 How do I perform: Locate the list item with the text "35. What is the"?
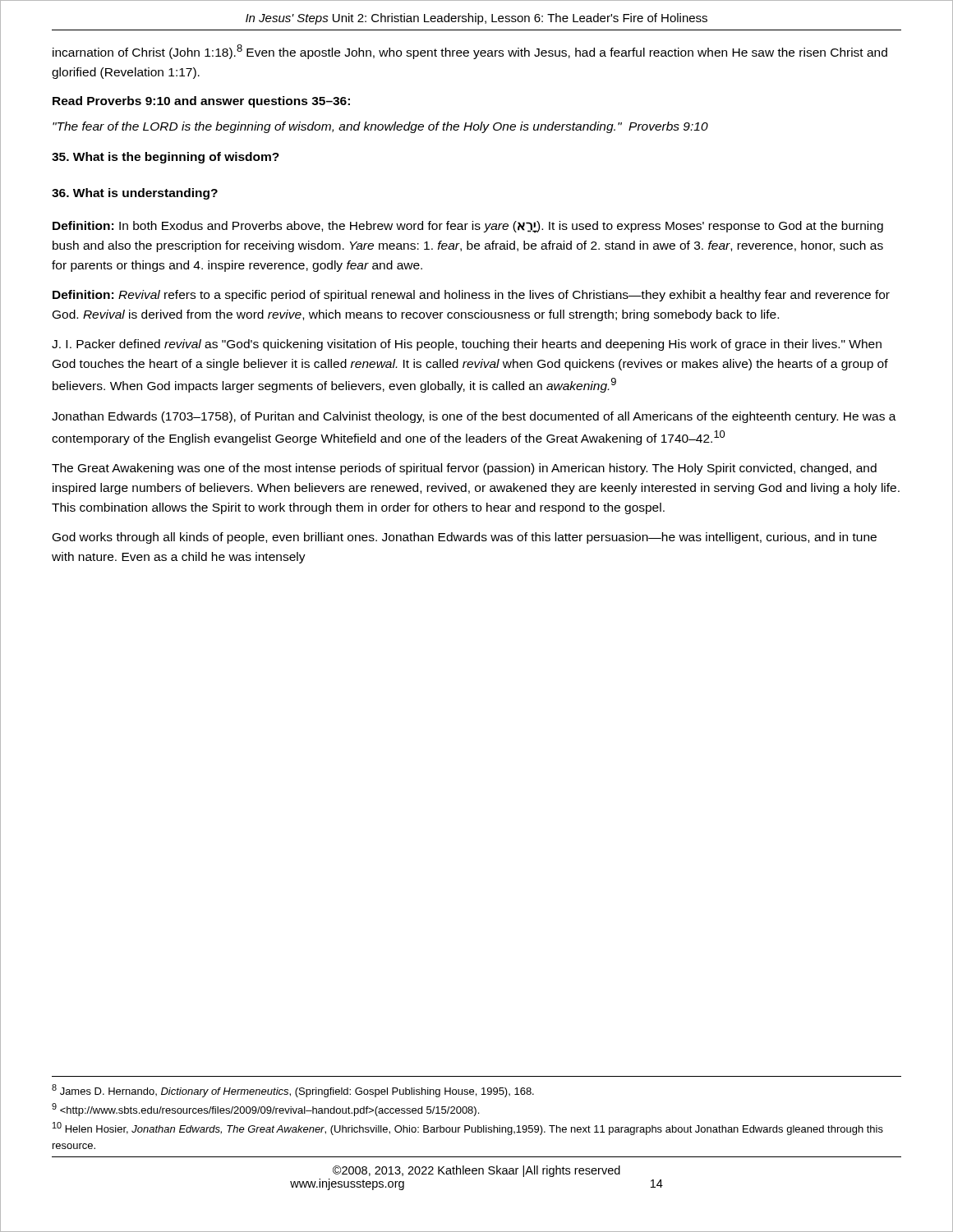pos(166,156)
